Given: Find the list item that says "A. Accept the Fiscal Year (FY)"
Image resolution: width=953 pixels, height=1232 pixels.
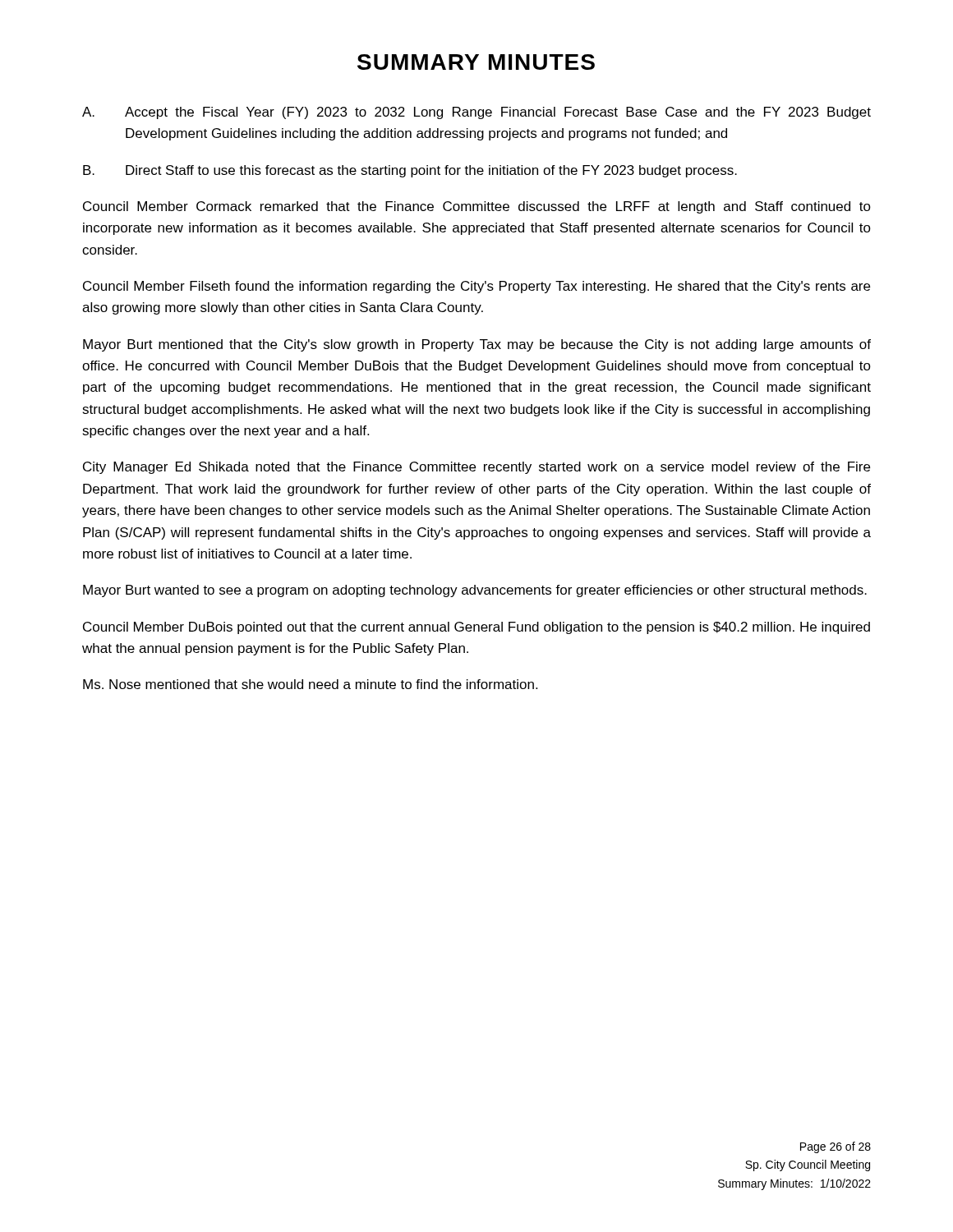Looking at the screenshot, I should tap(476, 124).
